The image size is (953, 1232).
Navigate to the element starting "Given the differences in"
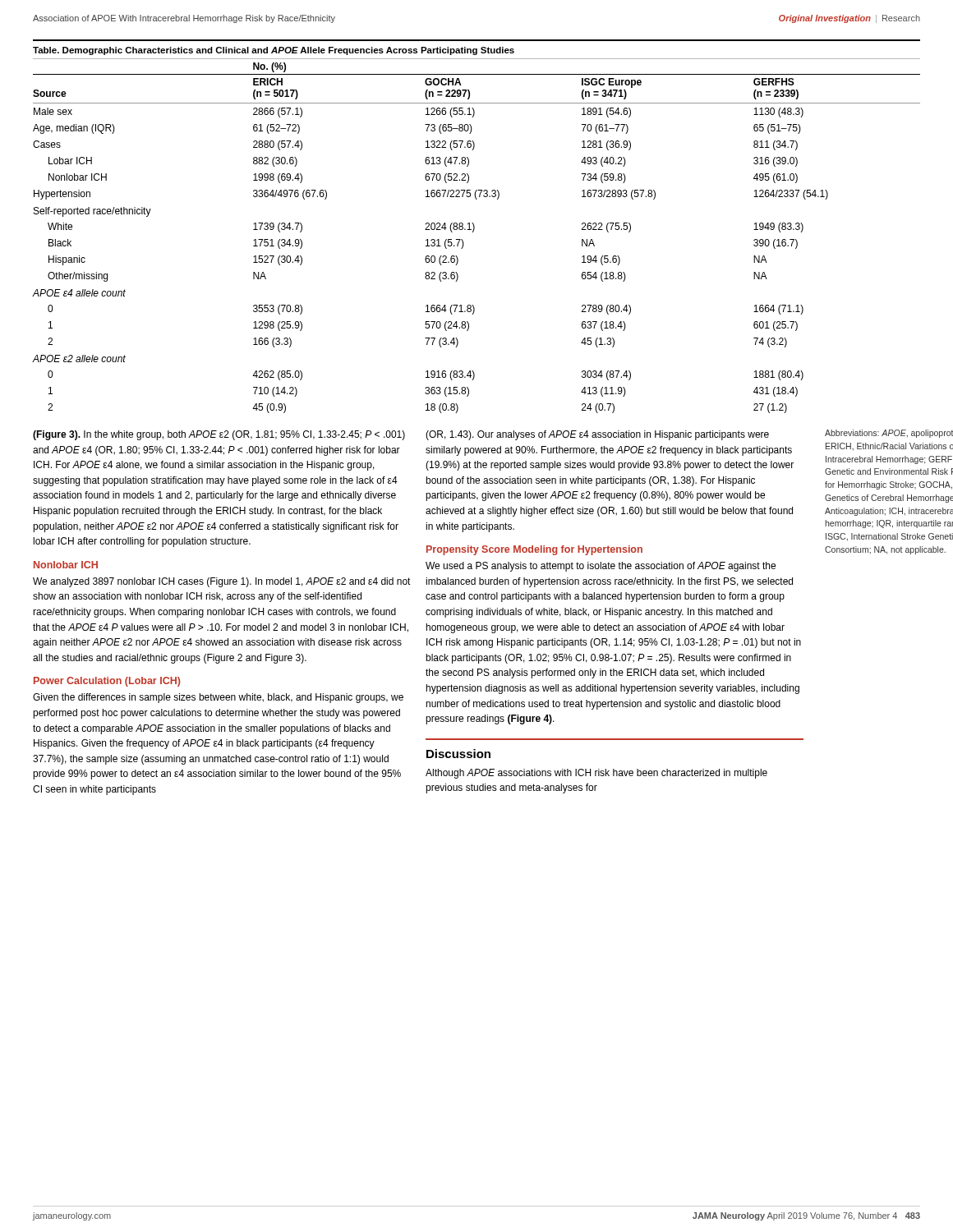coord(218,743)
